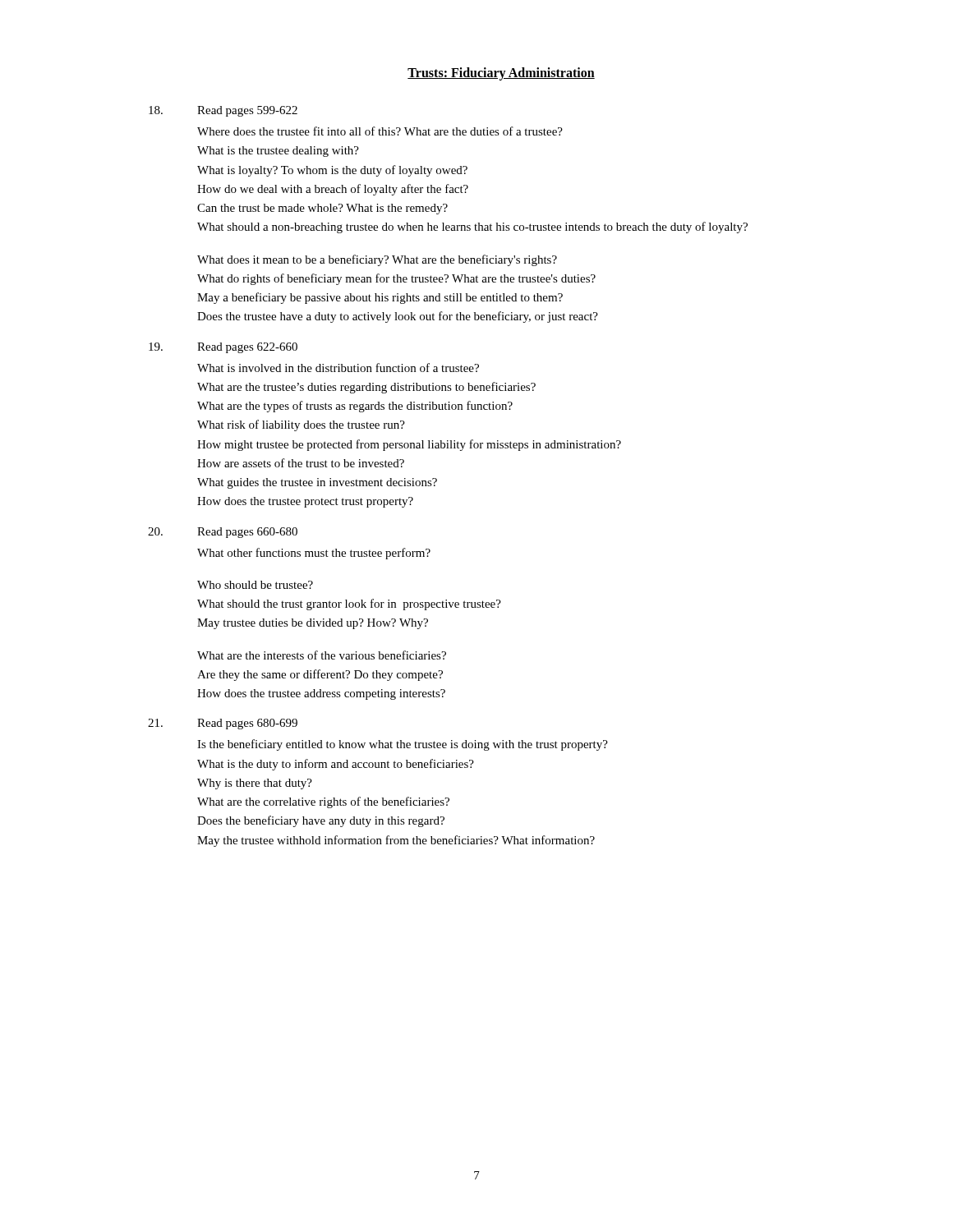Viewport: 953px width, 1232px height.
Task: Locate the text block that reads "Is the beneficiary"
Action: pyautogui.click(x=402, y=792)
